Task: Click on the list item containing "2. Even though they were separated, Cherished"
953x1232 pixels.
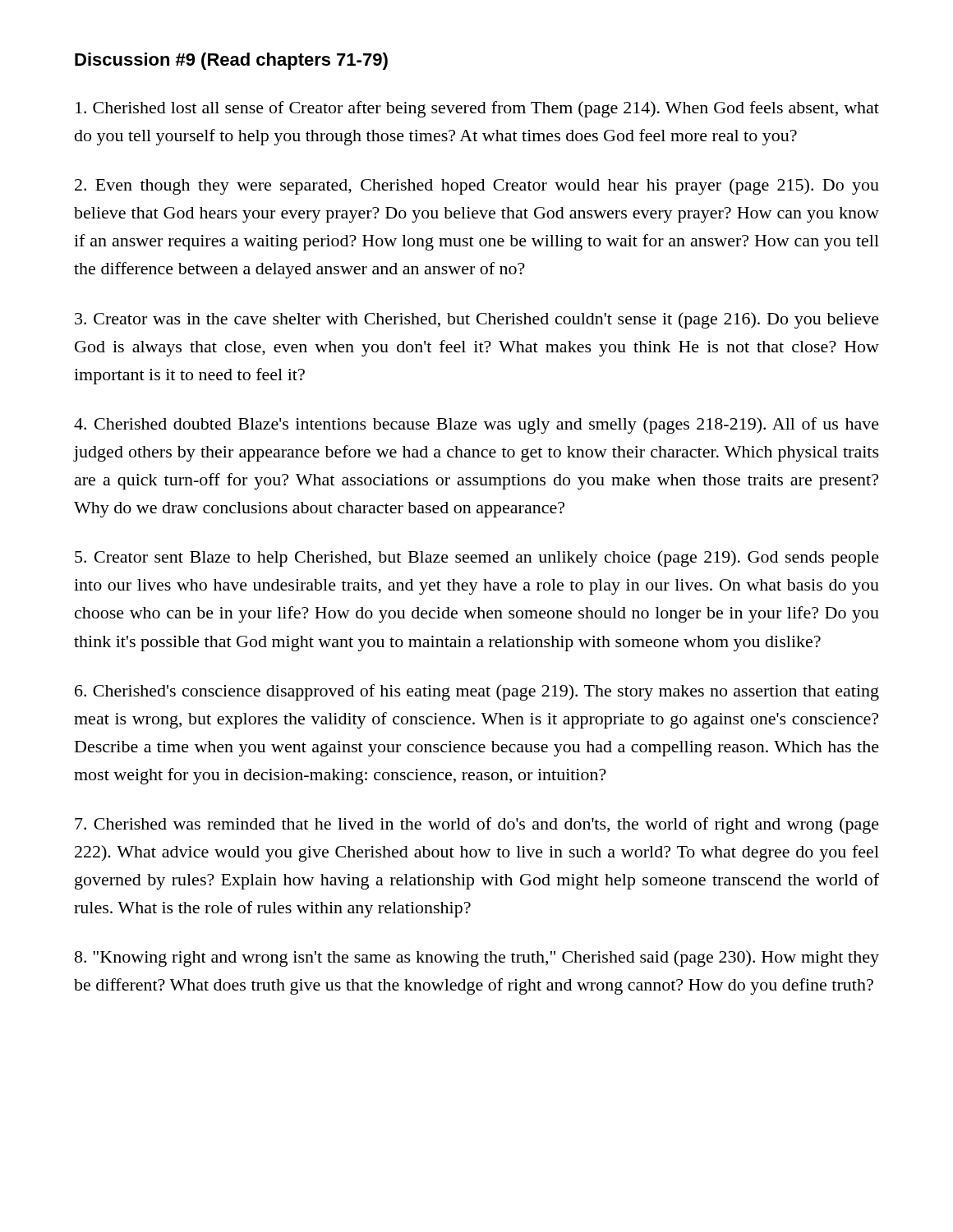Action: pyautogui.click(x=476, y=227)
